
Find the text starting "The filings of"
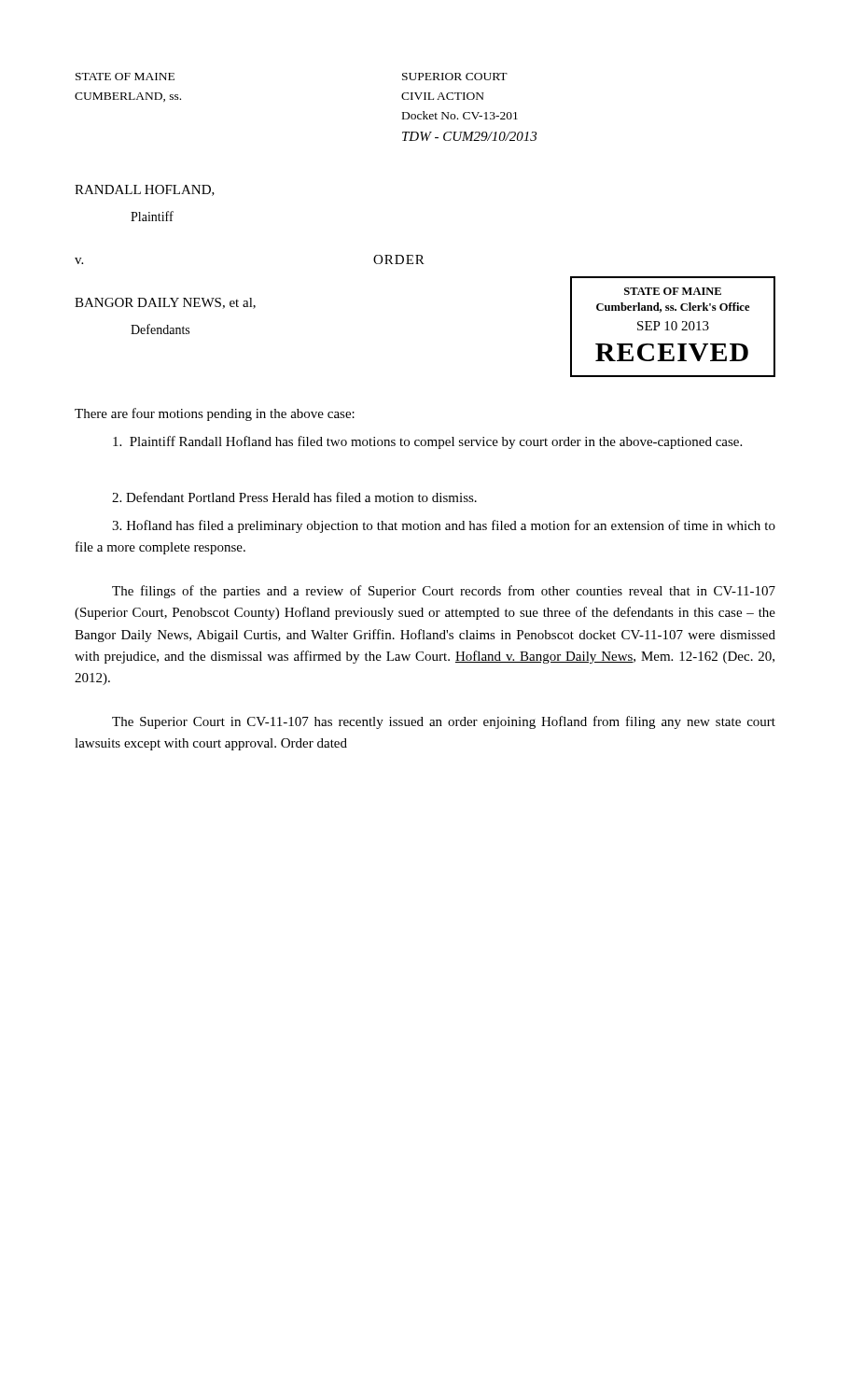pos(425,634)
